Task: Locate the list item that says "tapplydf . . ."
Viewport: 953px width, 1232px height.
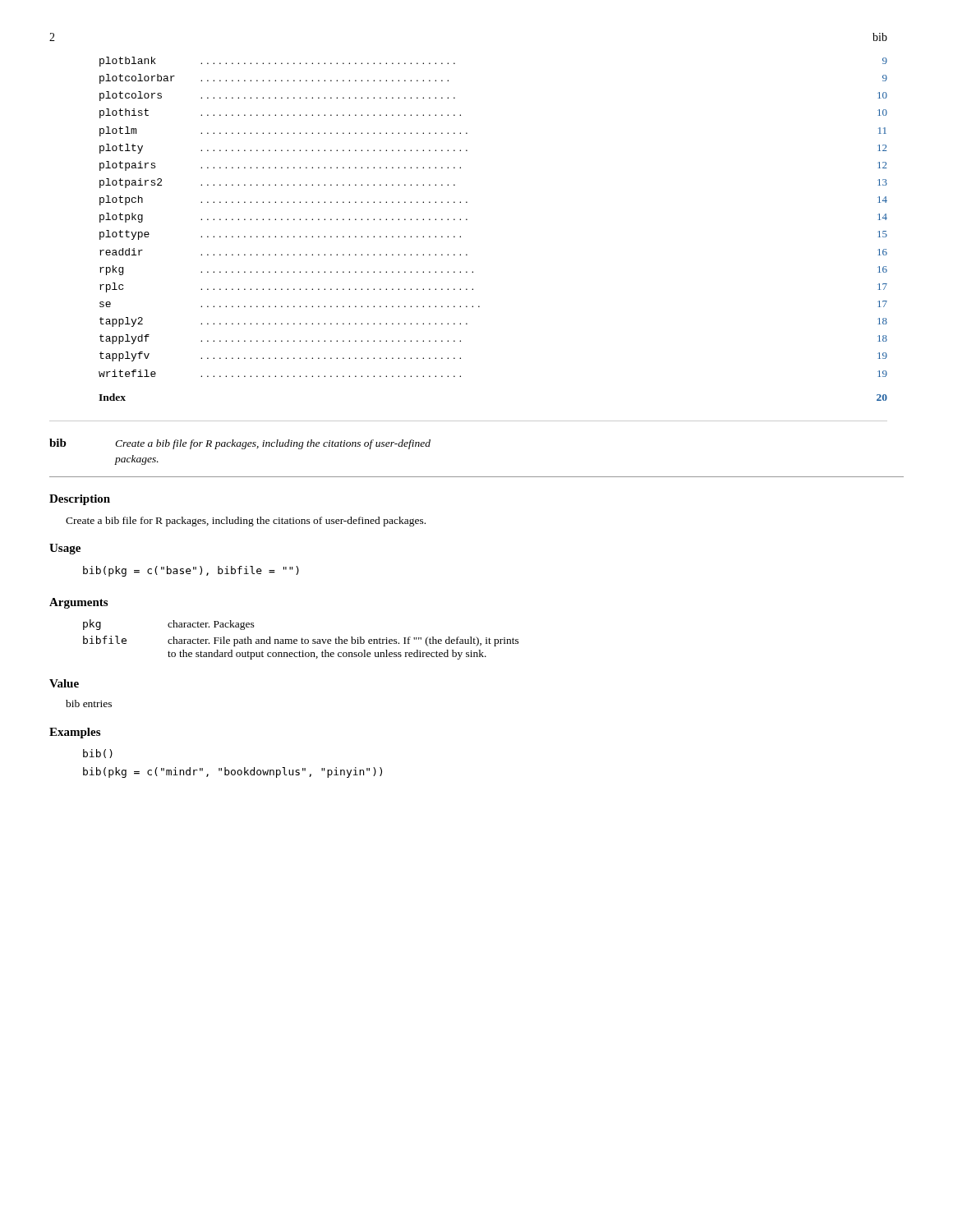Action: coord(120,340)
